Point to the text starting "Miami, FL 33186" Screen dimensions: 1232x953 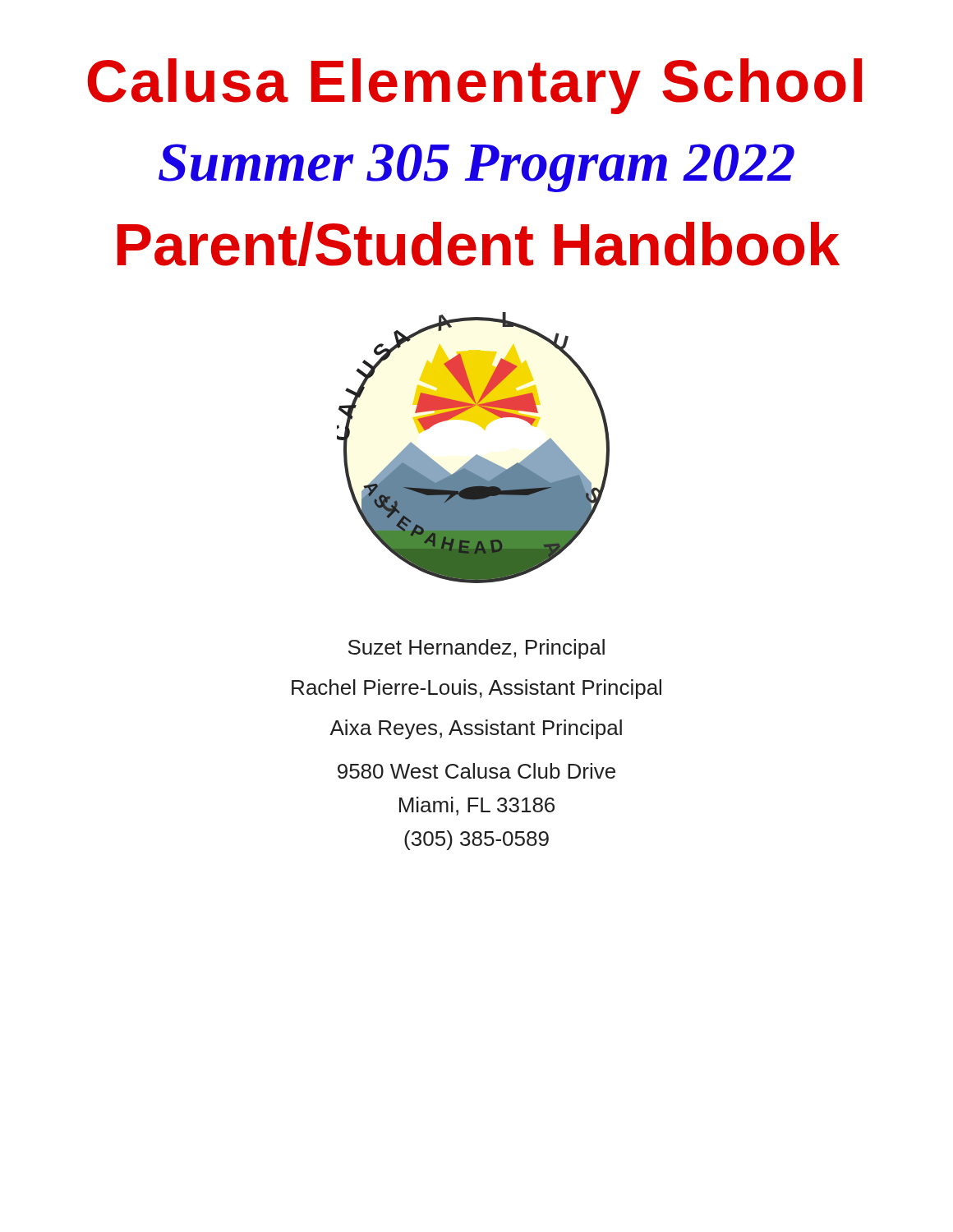(x=476, y=805)
